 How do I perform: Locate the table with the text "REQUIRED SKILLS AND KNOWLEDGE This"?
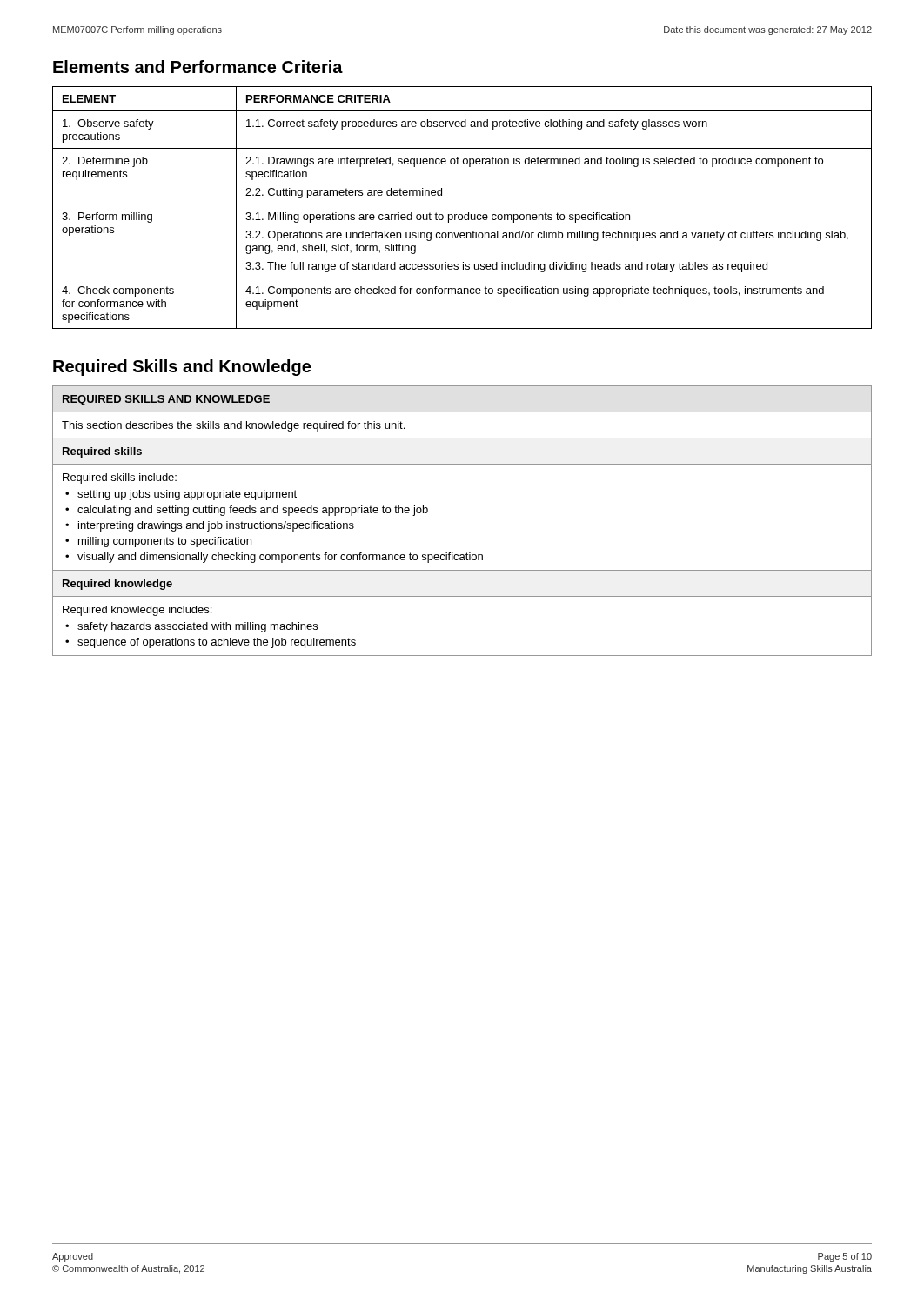(x=462, y=521)
